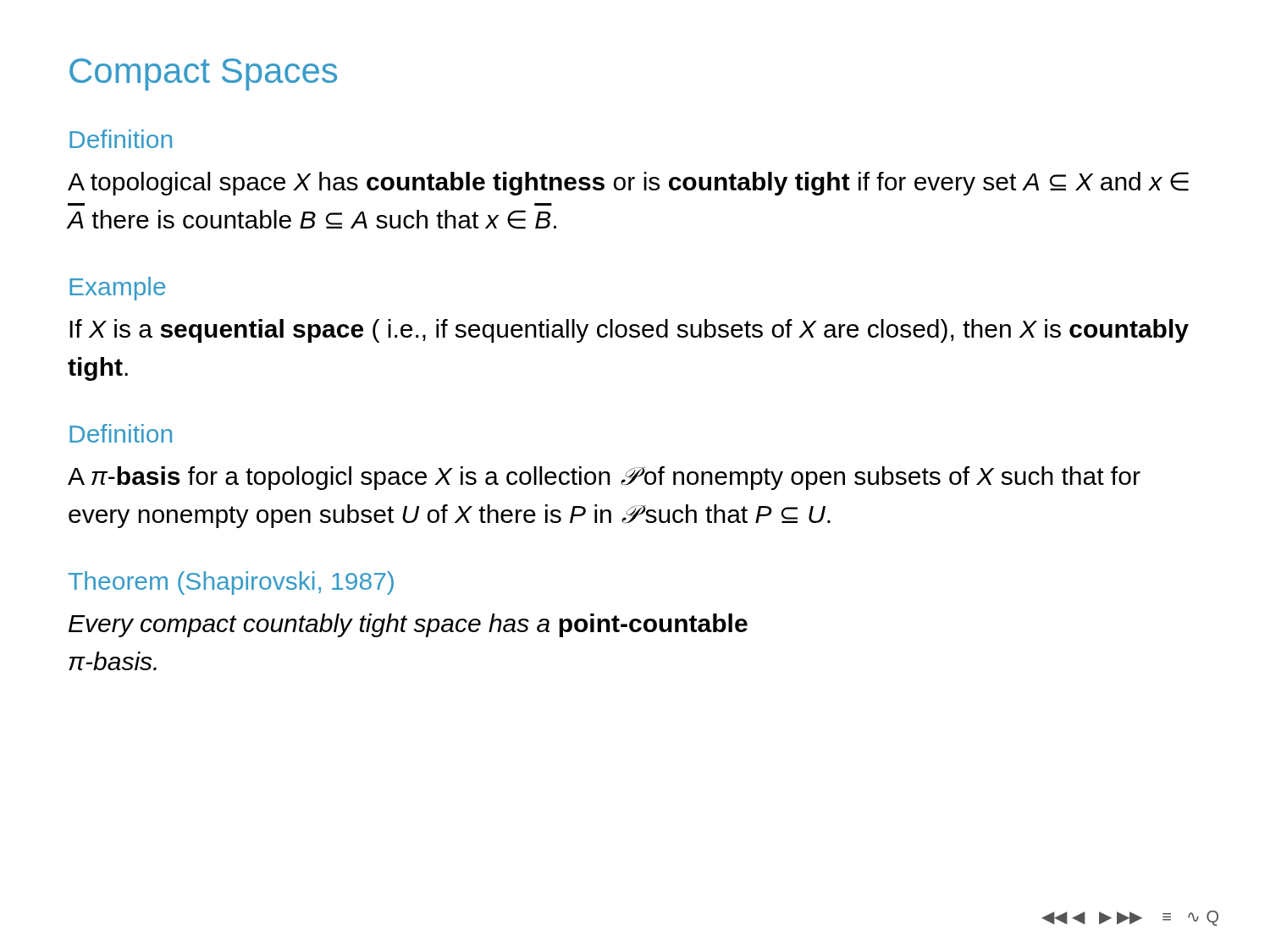Screen dimensions: 952x1270
Task: Click on the text block containing "A topological space X has countable tightness"
Action: 629,201
